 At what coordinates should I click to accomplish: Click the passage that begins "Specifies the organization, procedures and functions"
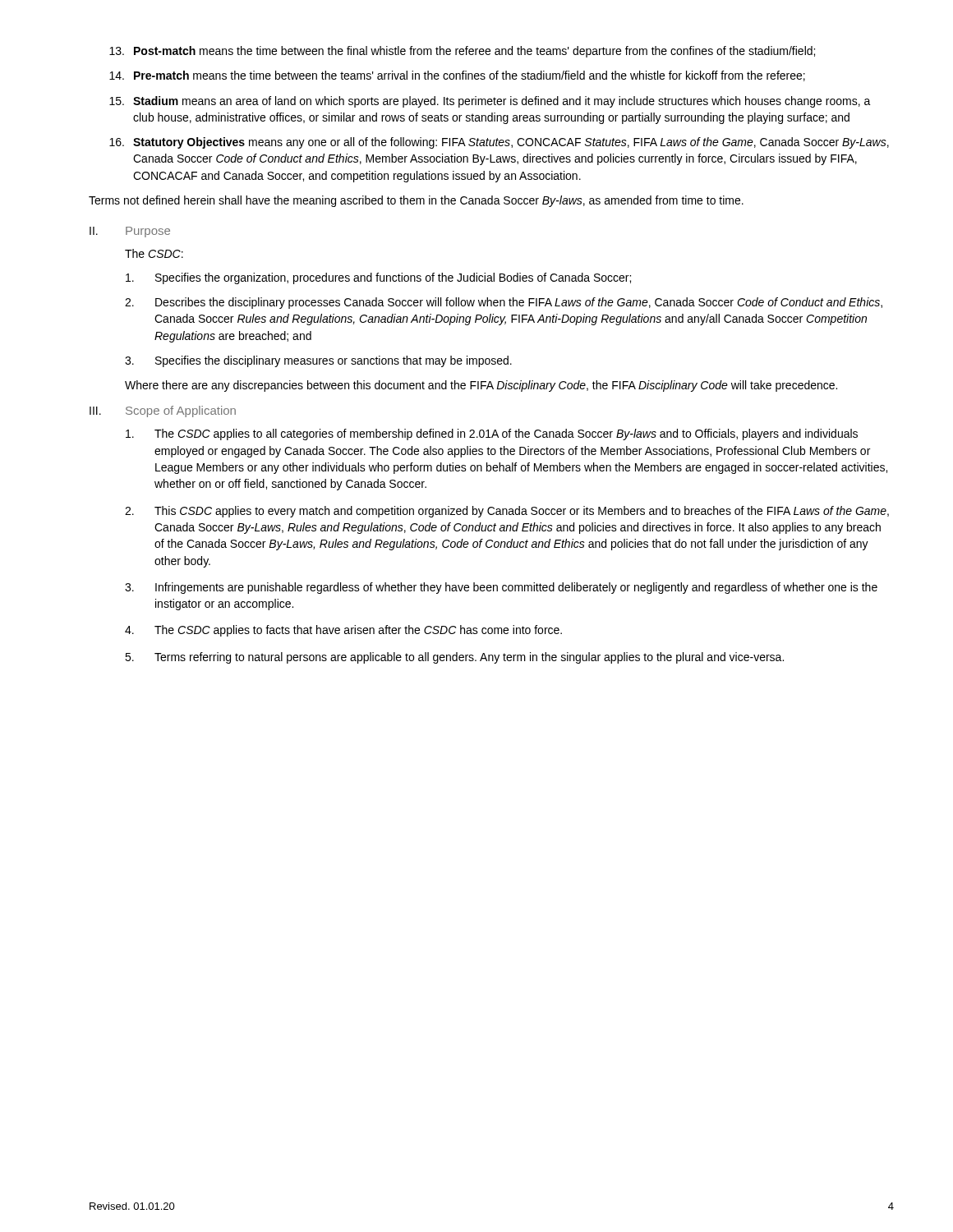click(x=509, y=277)
